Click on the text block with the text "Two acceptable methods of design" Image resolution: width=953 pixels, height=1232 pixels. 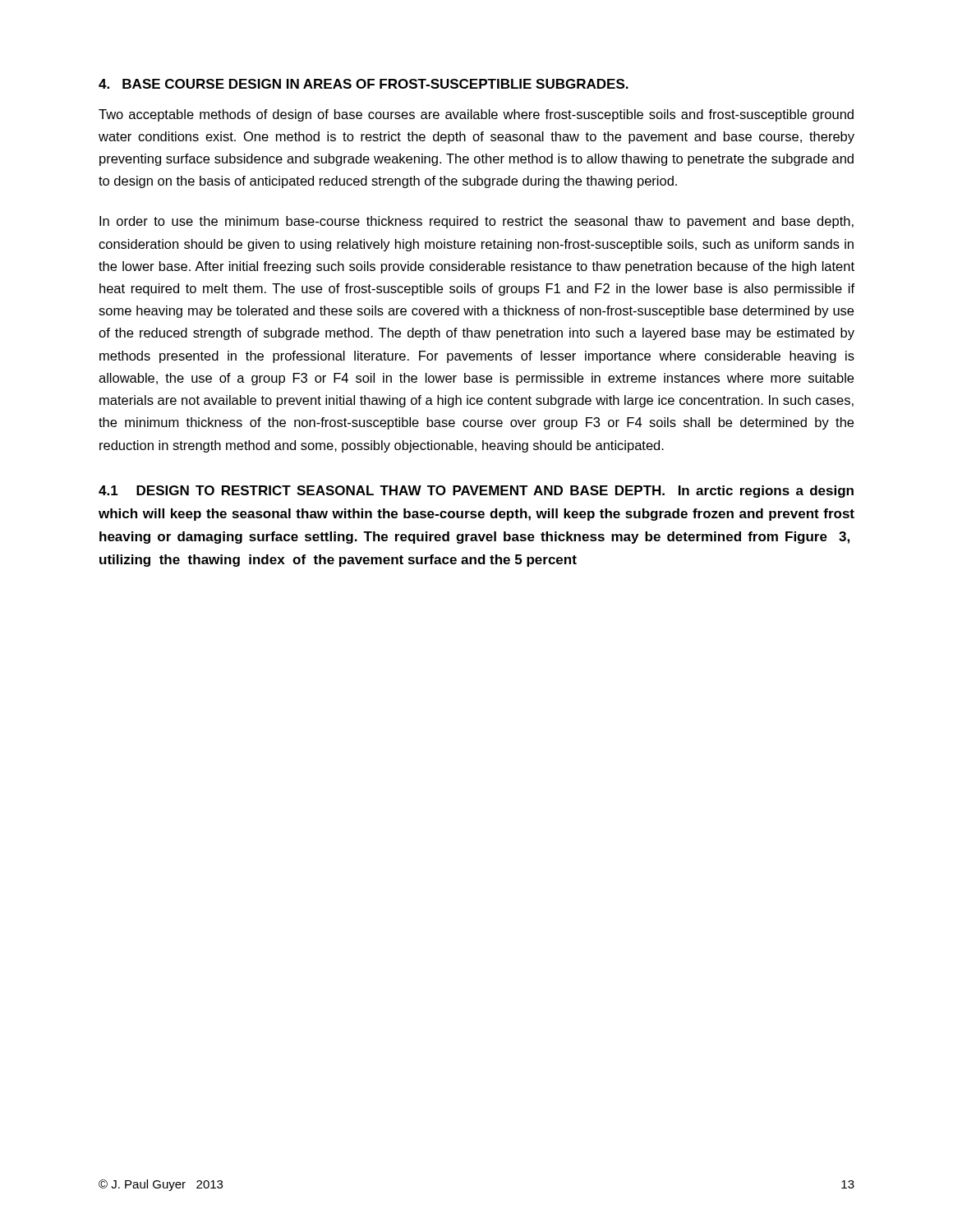click(x=476, y=147)
